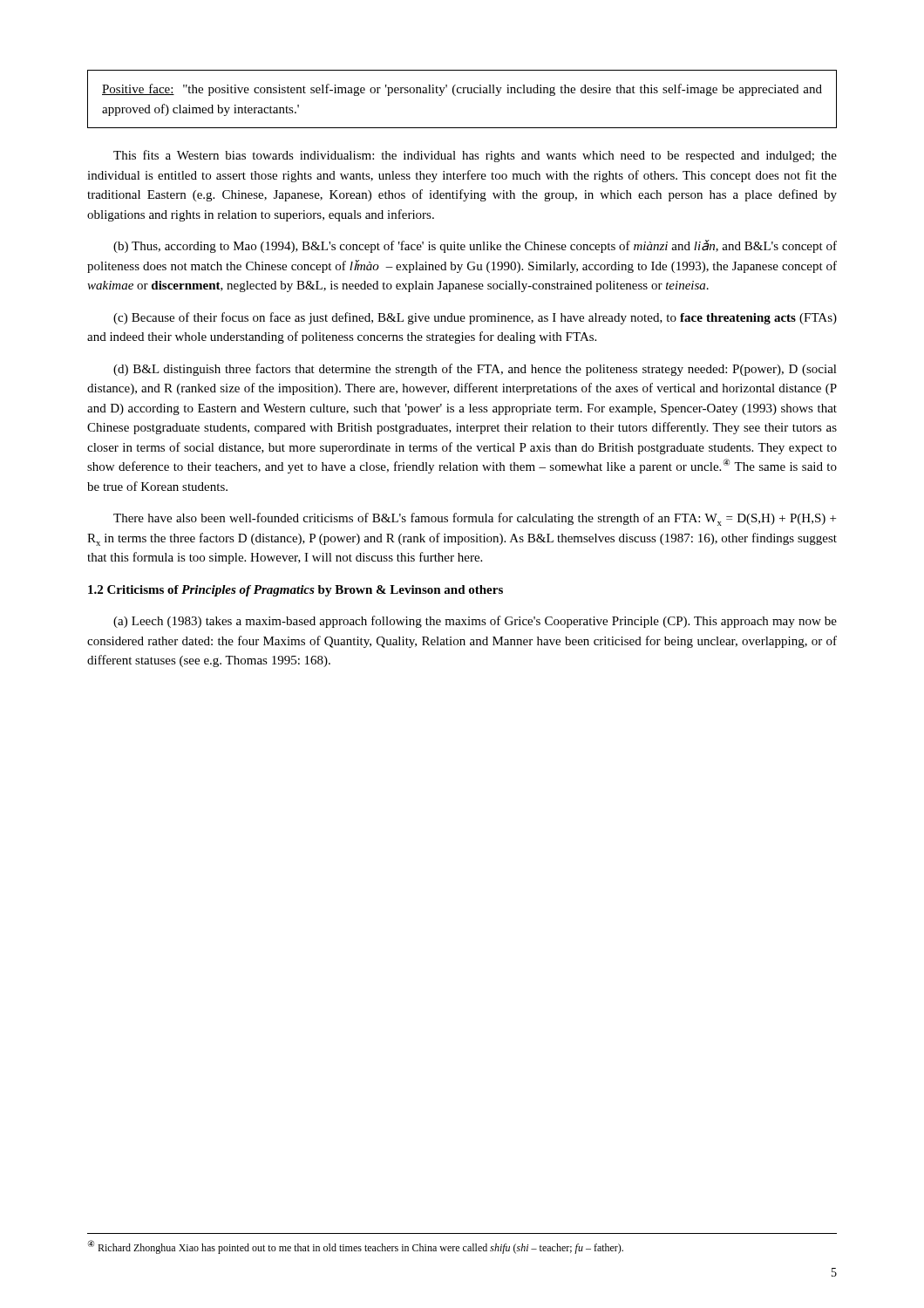This screenshot has width=924, height=1308.
Task: Select the element starting "(a) Leech (1983) takes a maxim-based"
Action: point(462,640)
